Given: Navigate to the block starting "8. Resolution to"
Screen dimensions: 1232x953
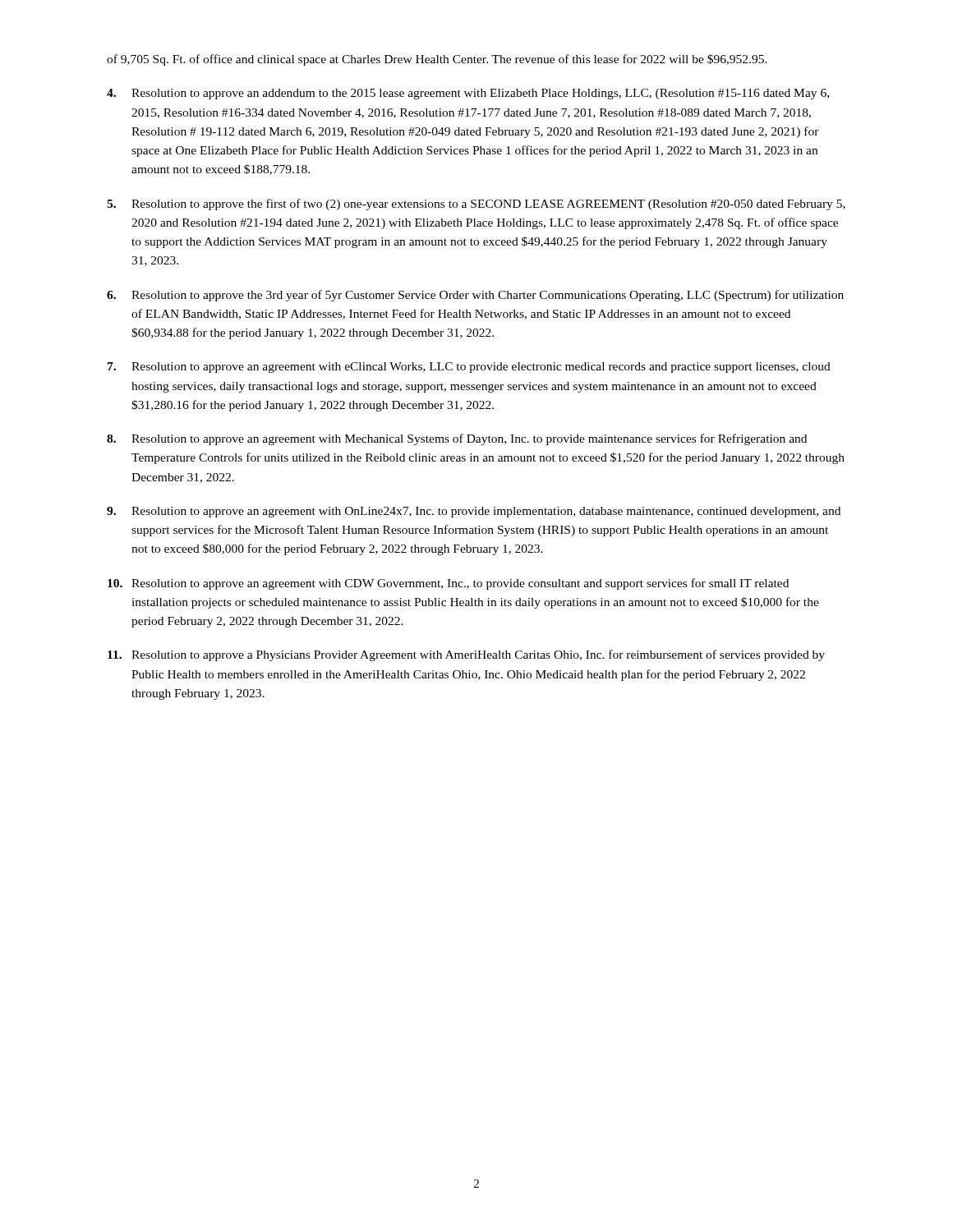Looking at the screenshot, I should [476, 457].
